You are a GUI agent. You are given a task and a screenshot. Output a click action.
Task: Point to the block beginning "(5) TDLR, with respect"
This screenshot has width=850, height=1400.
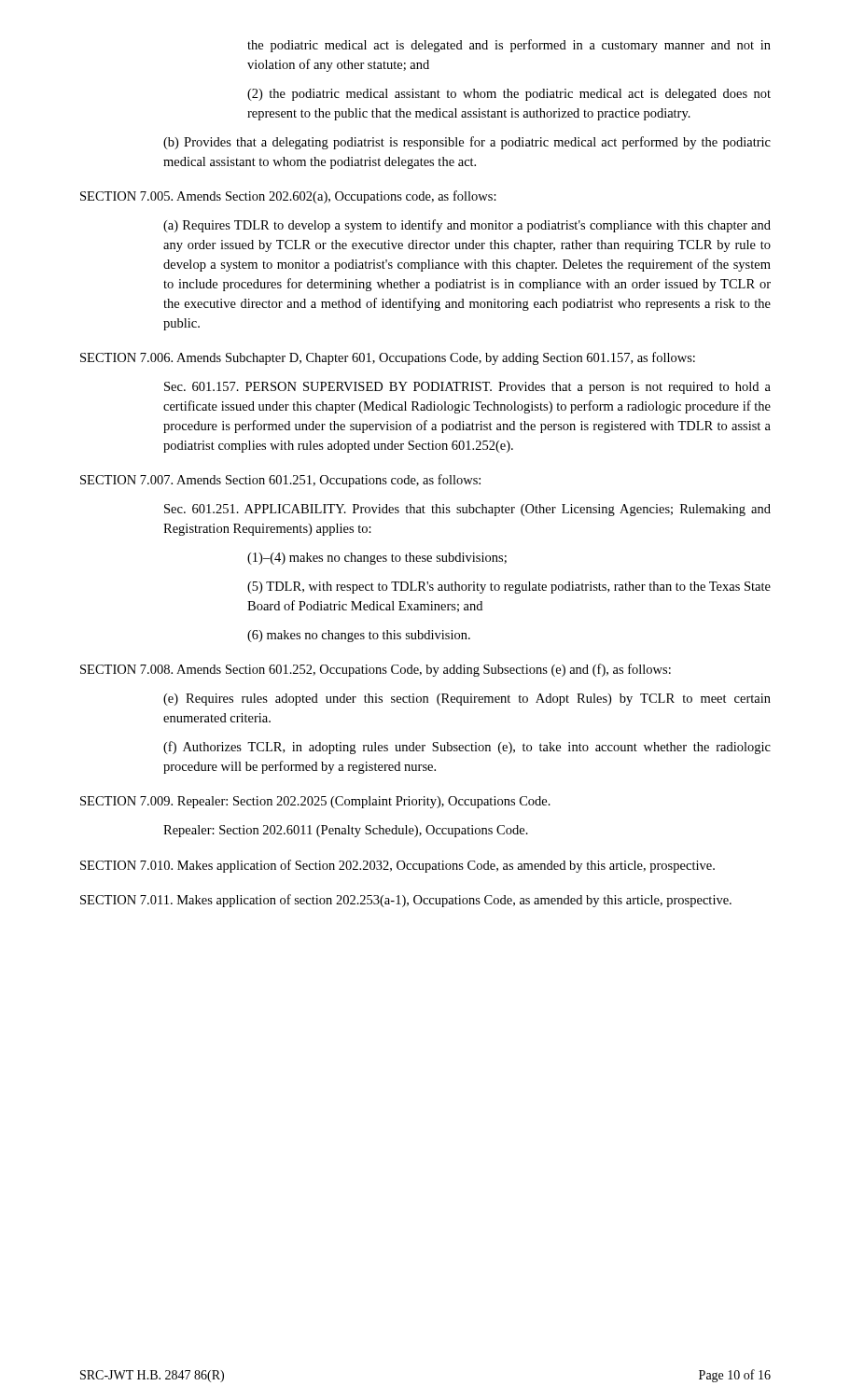[509, 596]
